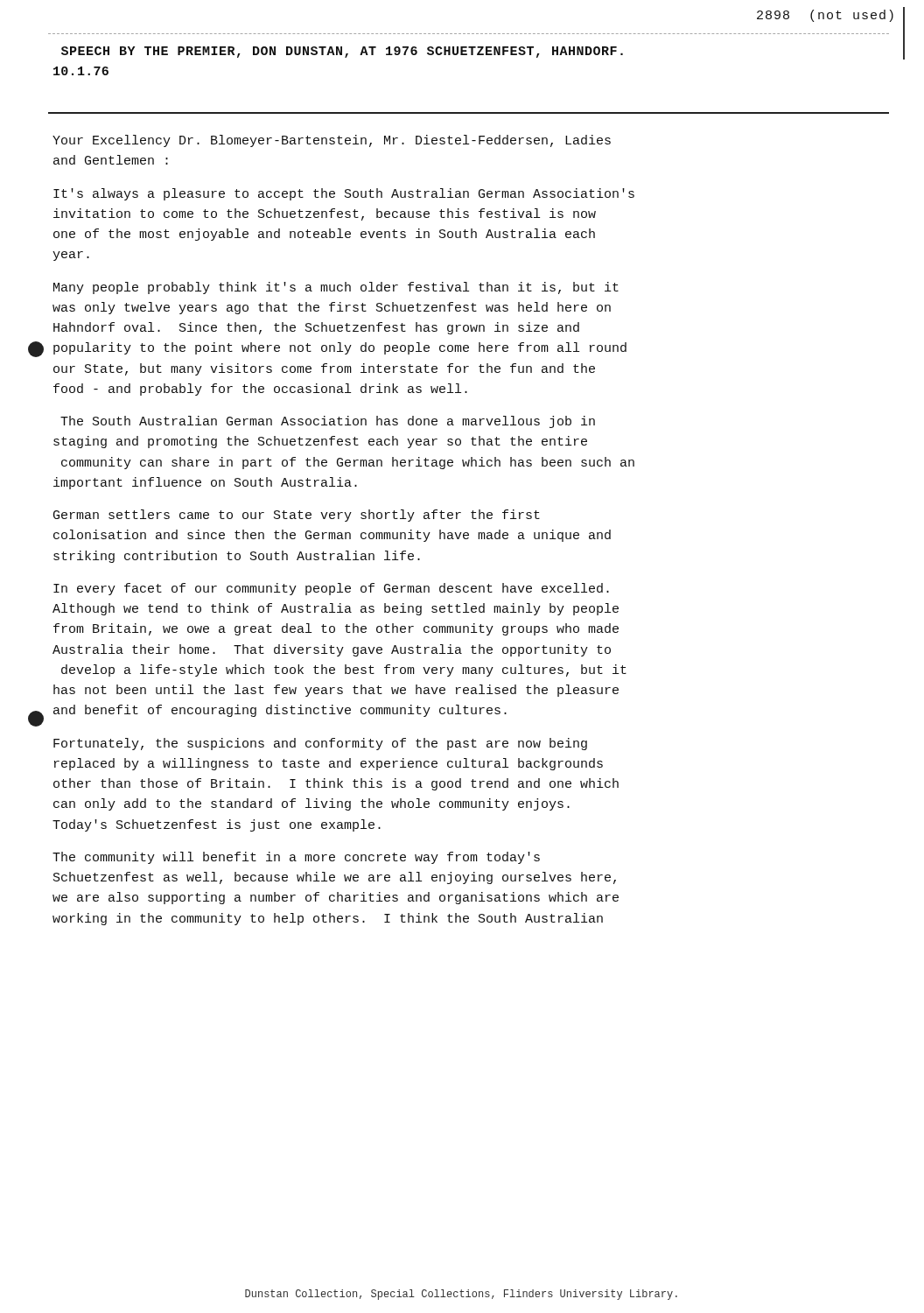Click the passage that begins "Many people probably"

(x=340, y=339)
